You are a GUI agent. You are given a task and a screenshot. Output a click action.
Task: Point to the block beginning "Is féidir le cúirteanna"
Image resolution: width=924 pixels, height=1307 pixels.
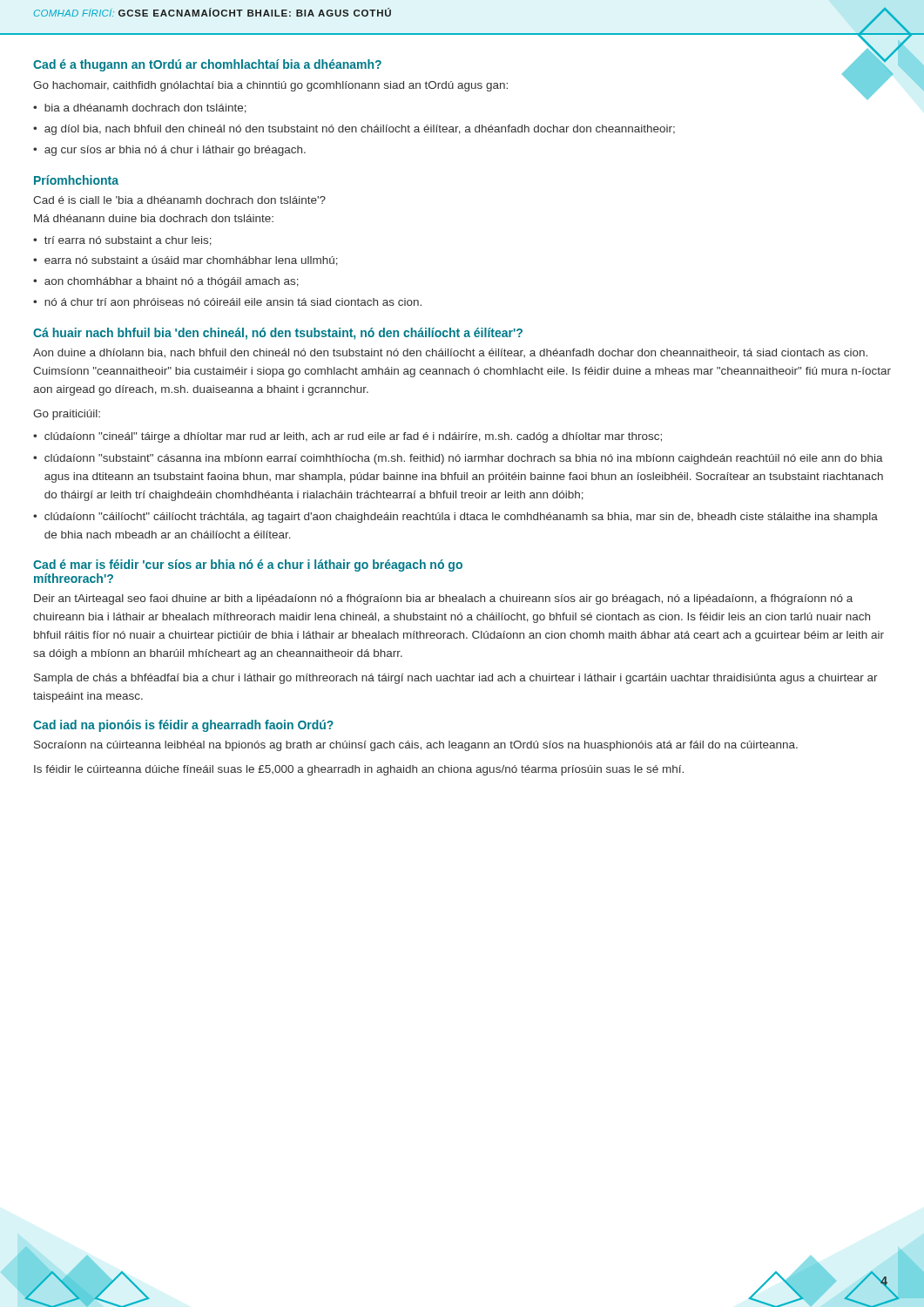(x=359, y=769)
